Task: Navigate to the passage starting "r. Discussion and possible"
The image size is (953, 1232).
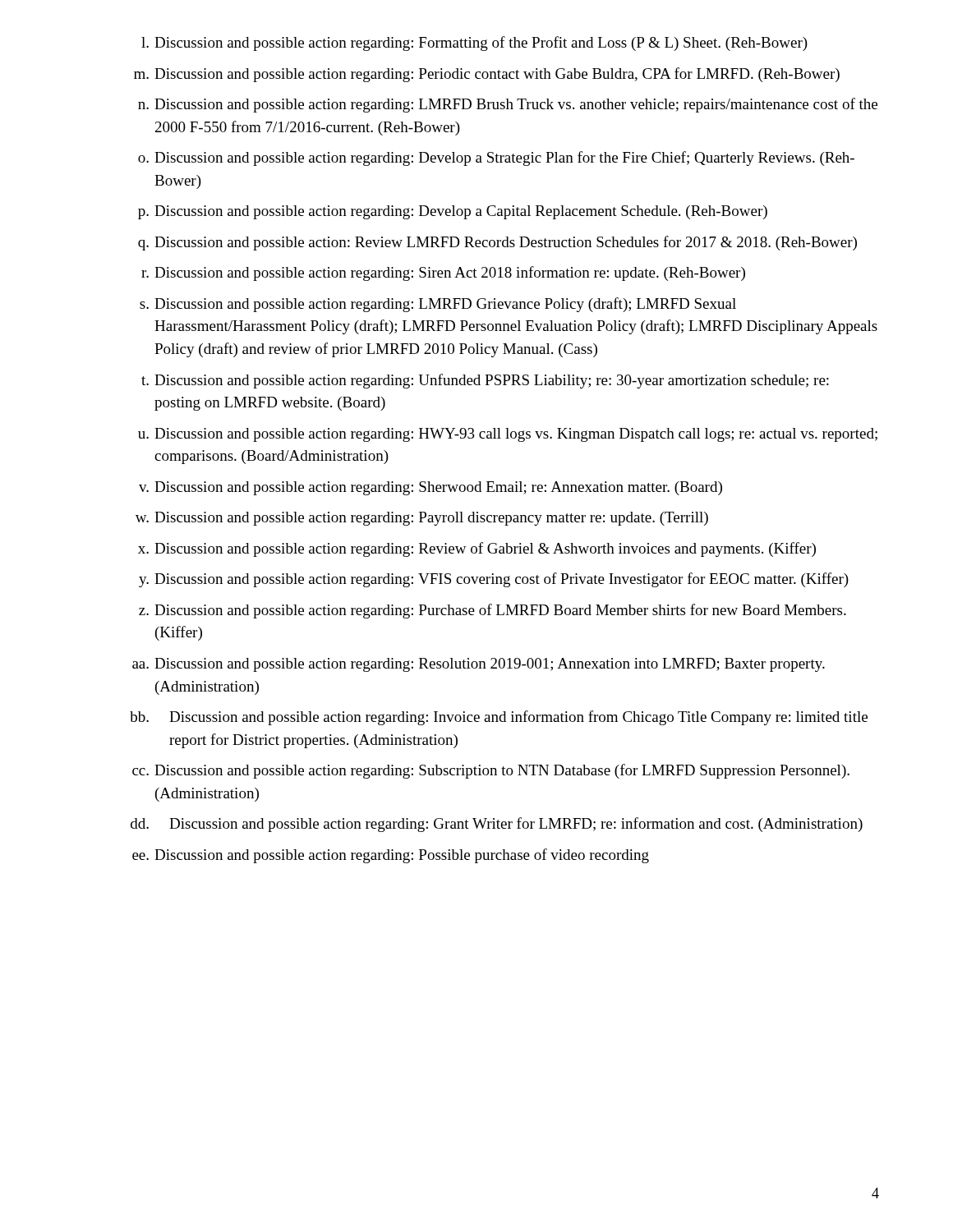Action: [493, 273]
